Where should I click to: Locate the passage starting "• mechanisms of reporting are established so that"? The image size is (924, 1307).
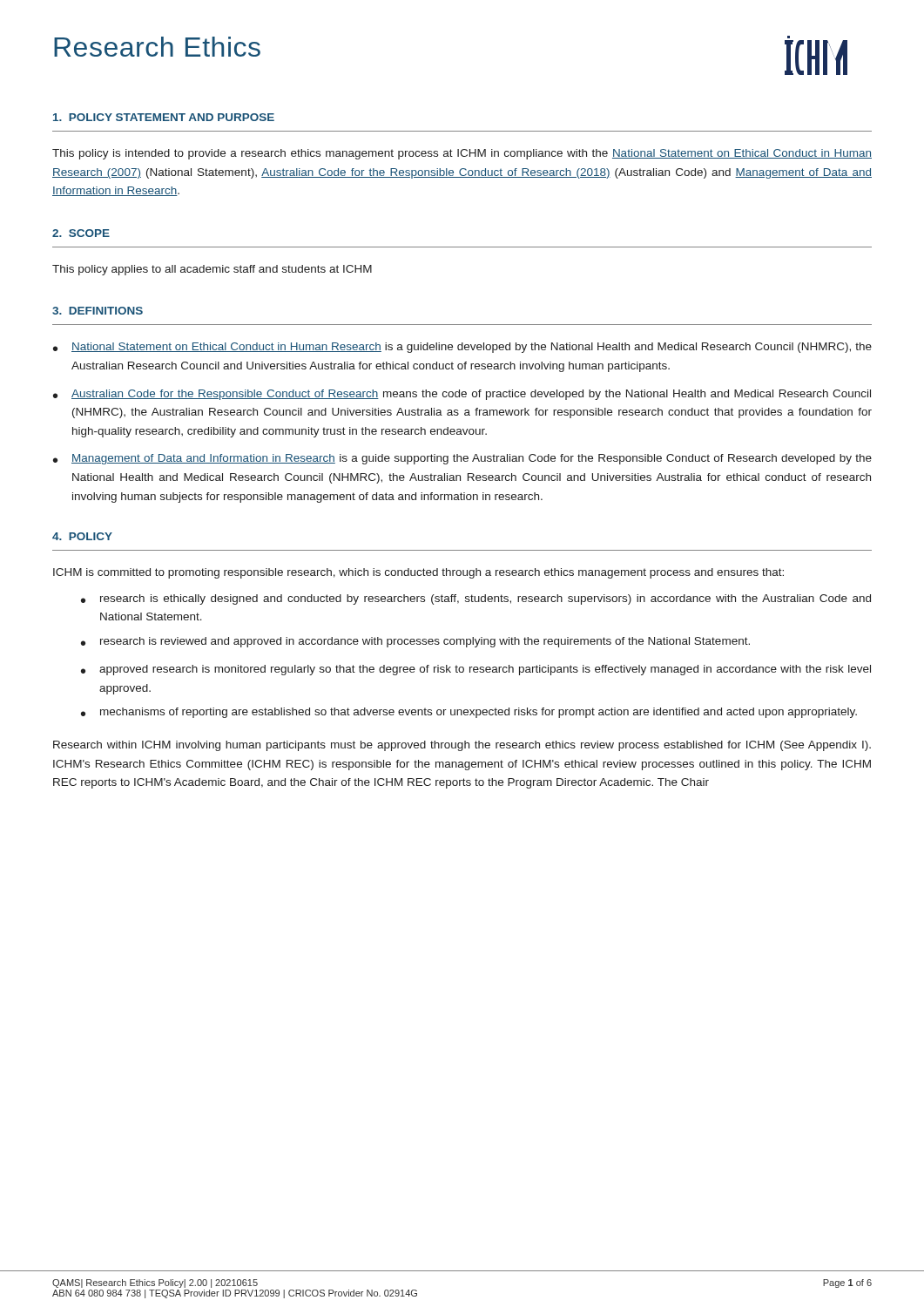tap(476, 714)
